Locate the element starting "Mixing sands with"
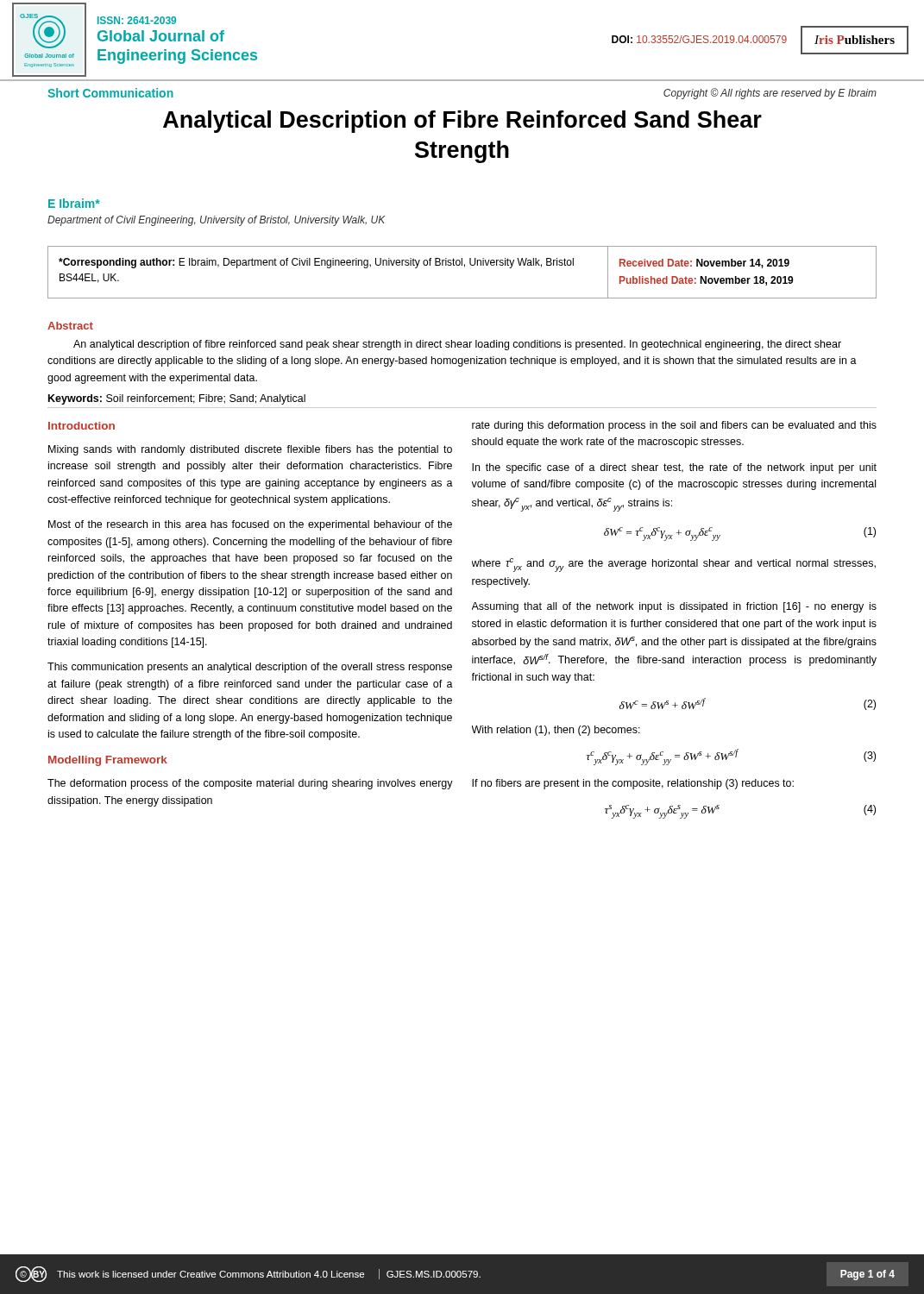The width and height of the screenshot is (924, 1294). (250, 474)
